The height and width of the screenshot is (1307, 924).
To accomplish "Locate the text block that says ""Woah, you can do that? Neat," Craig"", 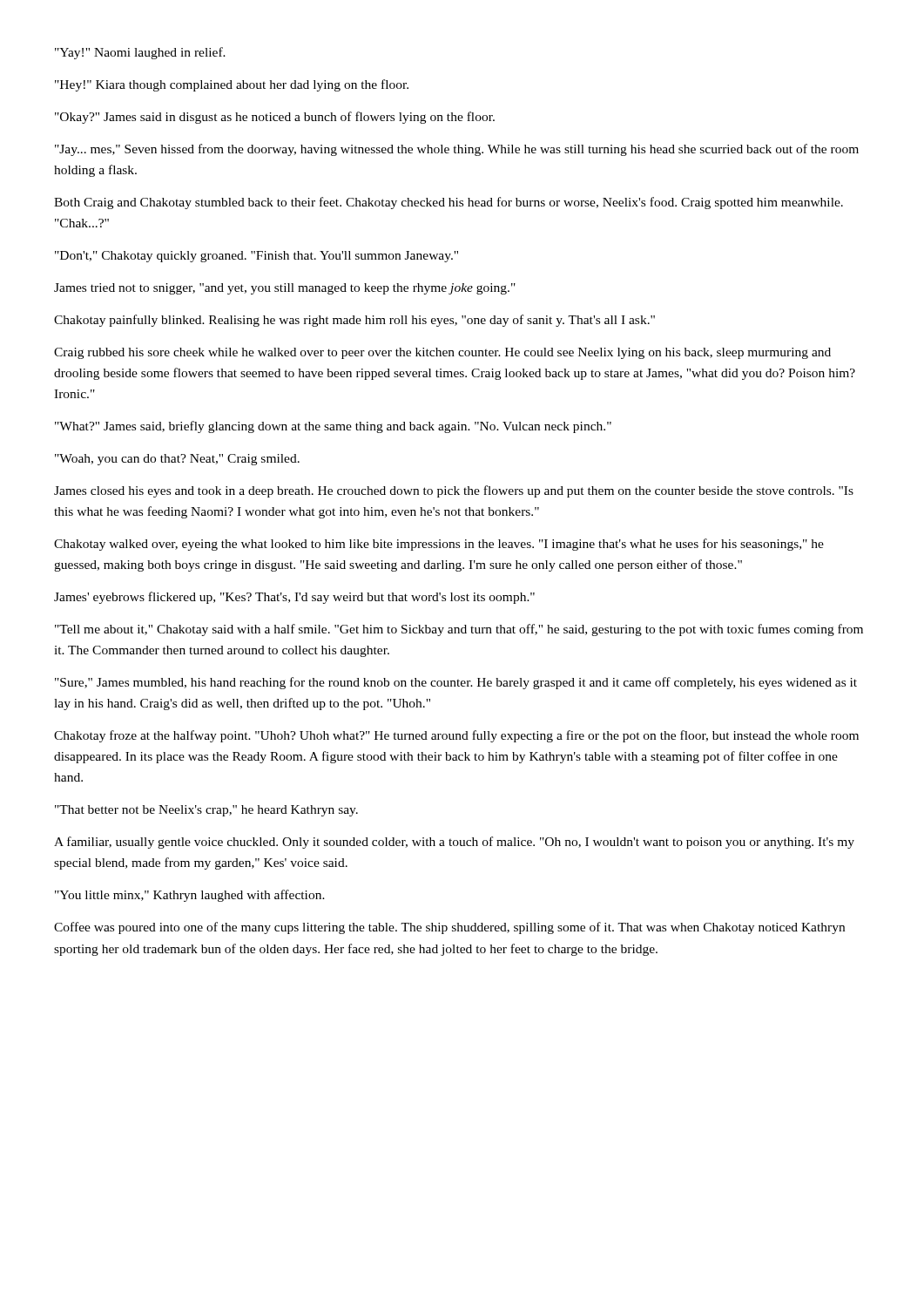I will pyautogui.click(x=177, y=458).
